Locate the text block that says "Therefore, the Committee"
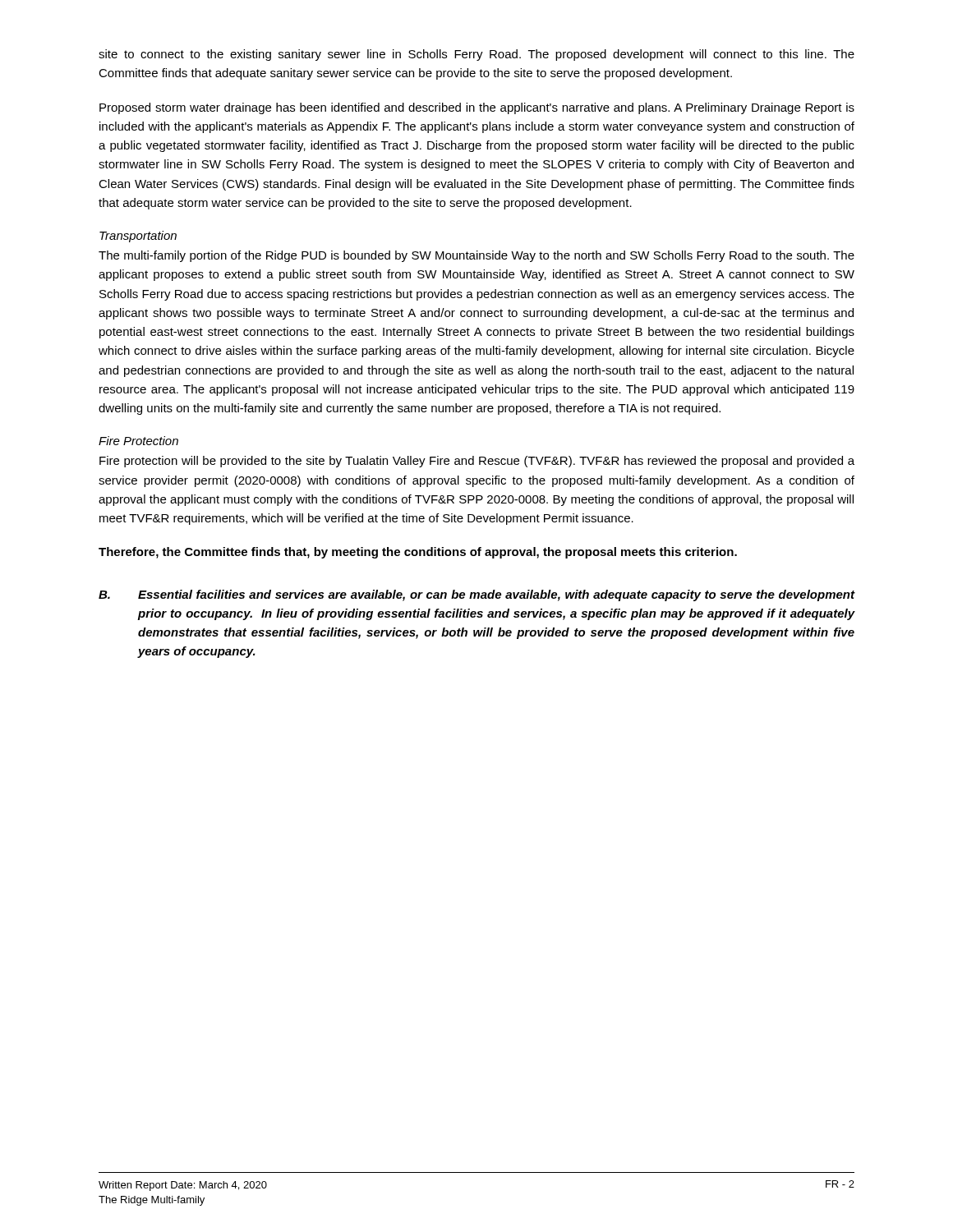 (x=418, y=552)
